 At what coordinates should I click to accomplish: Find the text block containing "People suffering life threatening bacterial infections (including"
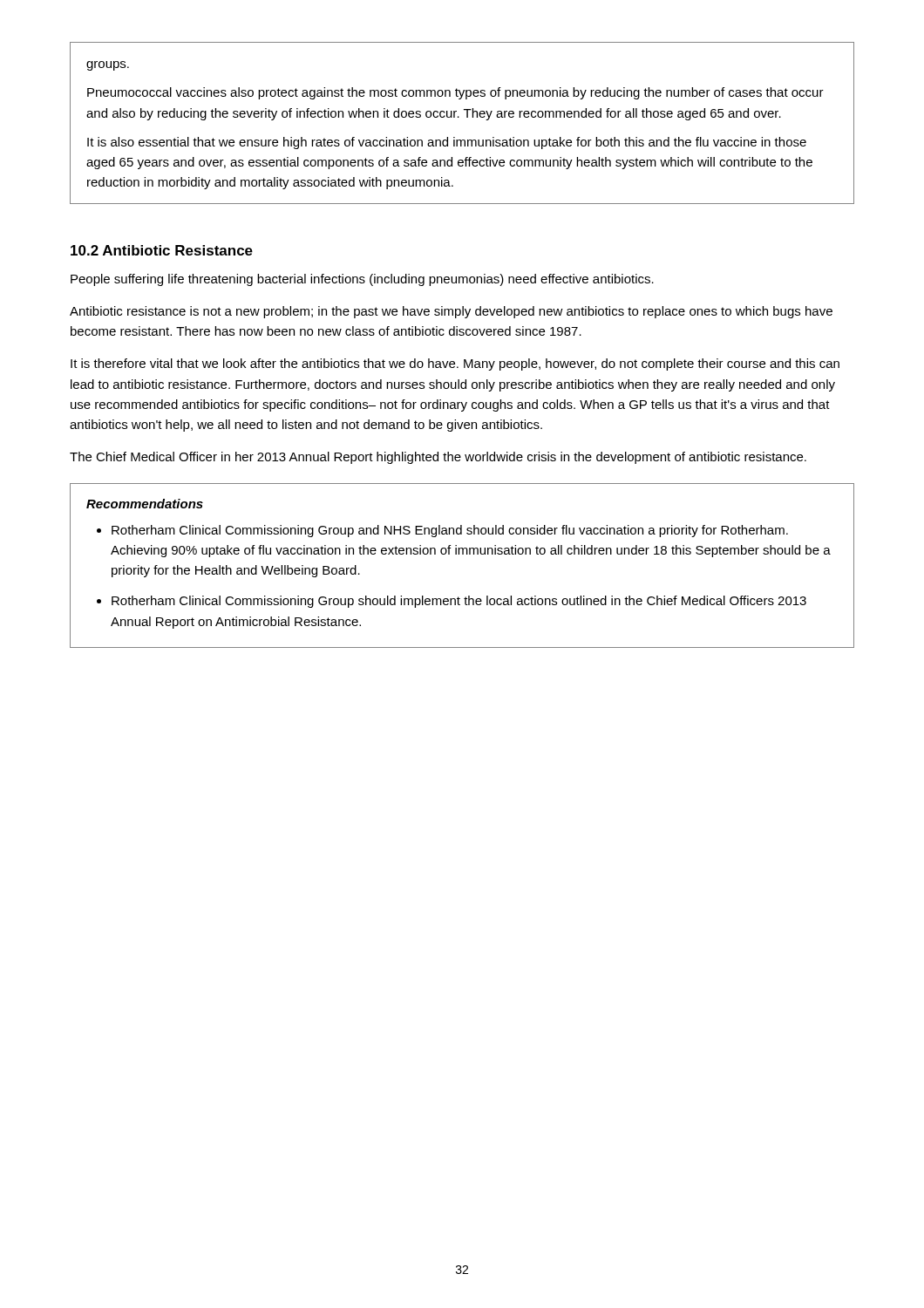click(x=362, y=278)
